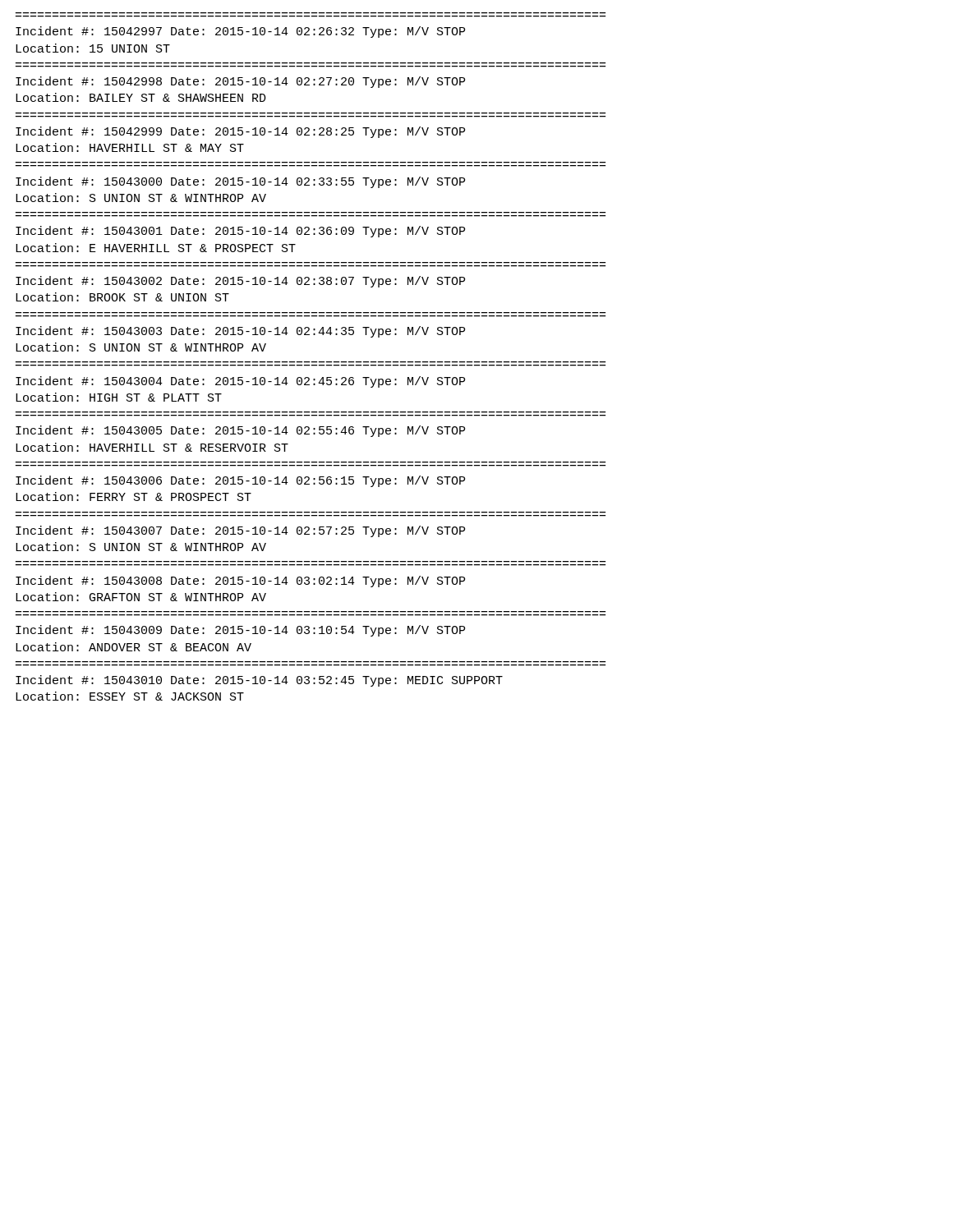Viewport: 953px width, 1232px height.
Task: Select the list item that says "================================================================================ Incident #: 15042997 Date: 2015-10-14 02:26:32 Type:"
Action: coord(240,32)
